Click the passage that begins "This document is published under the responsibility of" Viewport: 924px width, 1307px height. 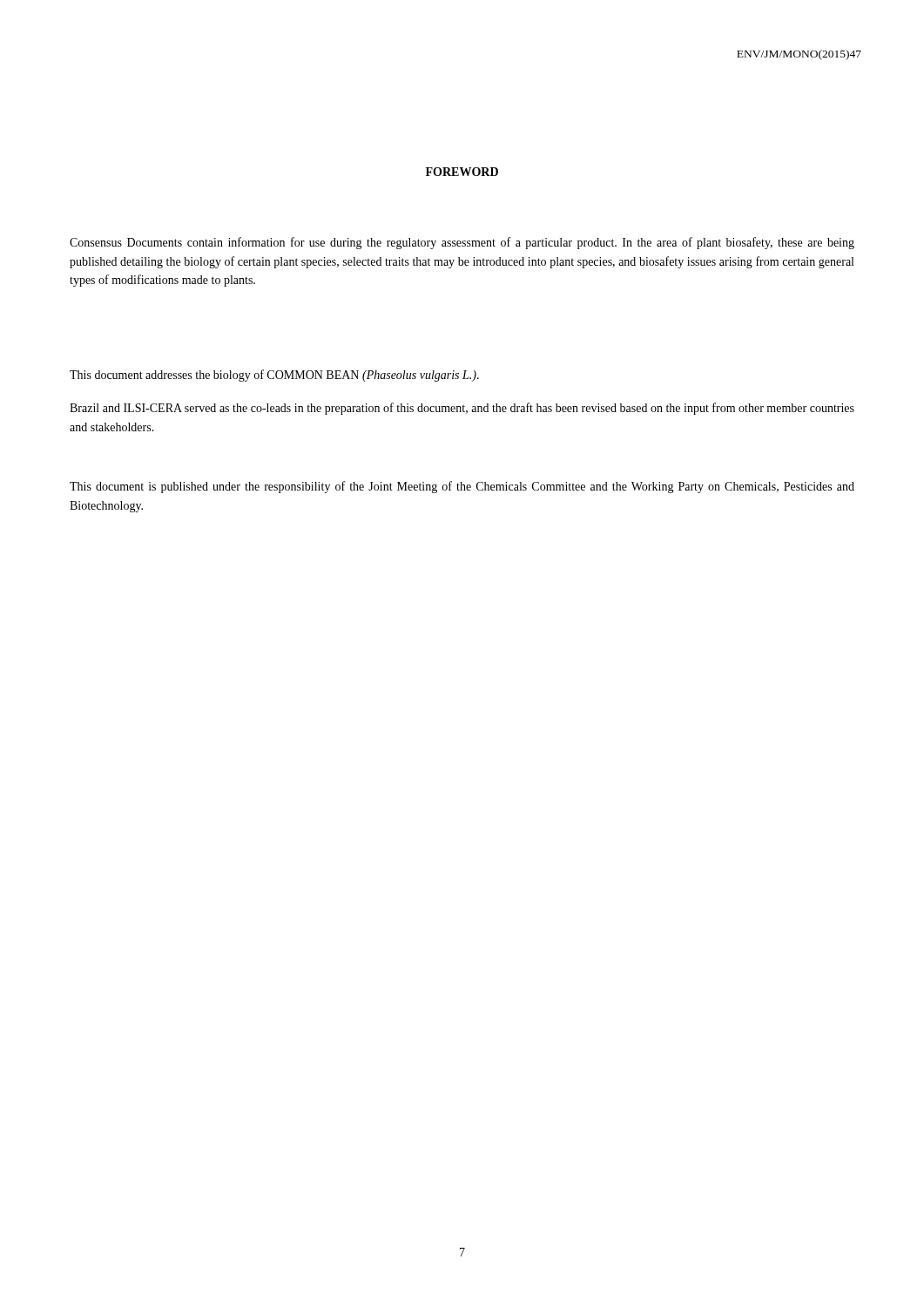[462, 496]
